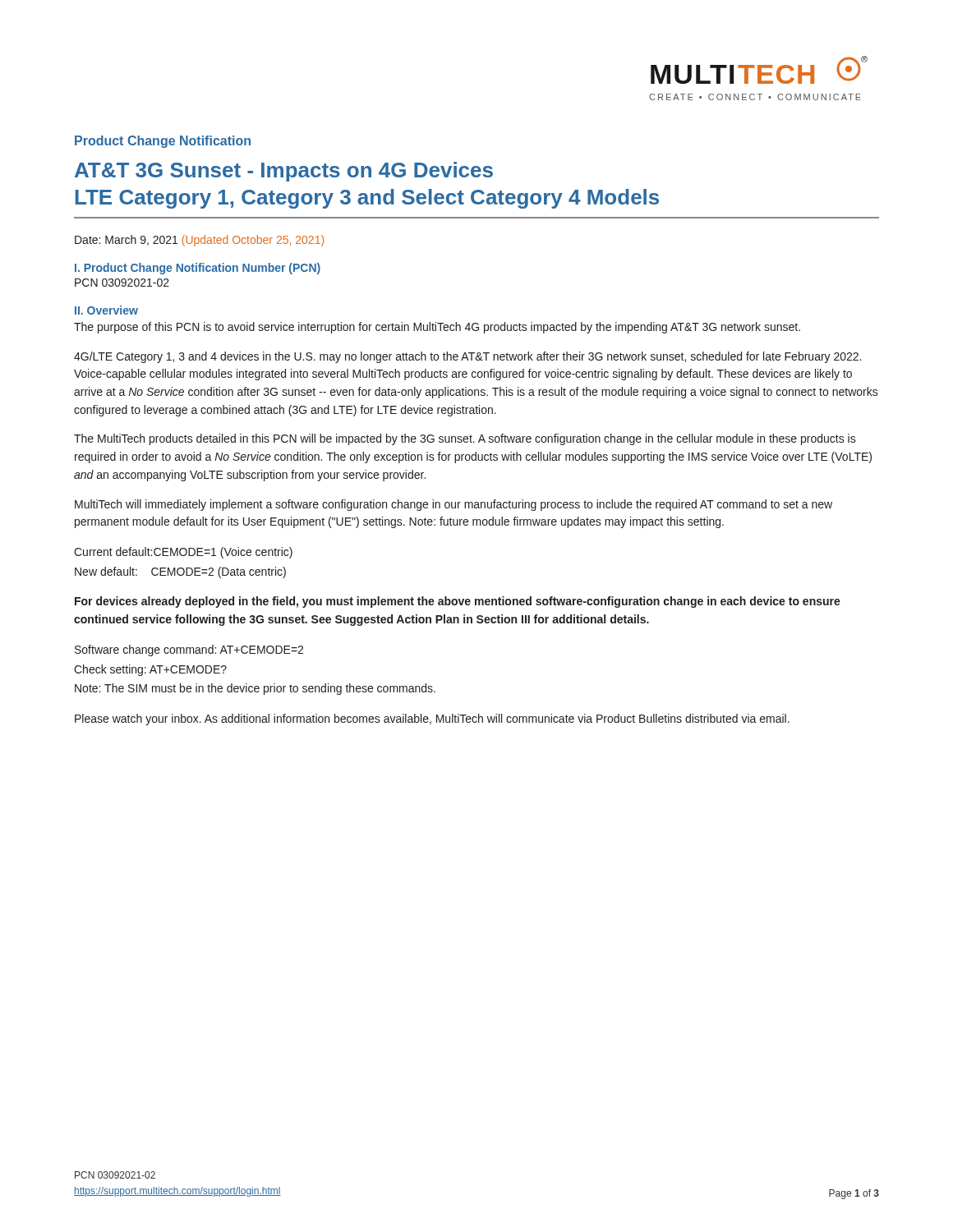
Task: Navigate to the block starting "MultiTech will immediately implement a software"
Action: click(453, 513)
